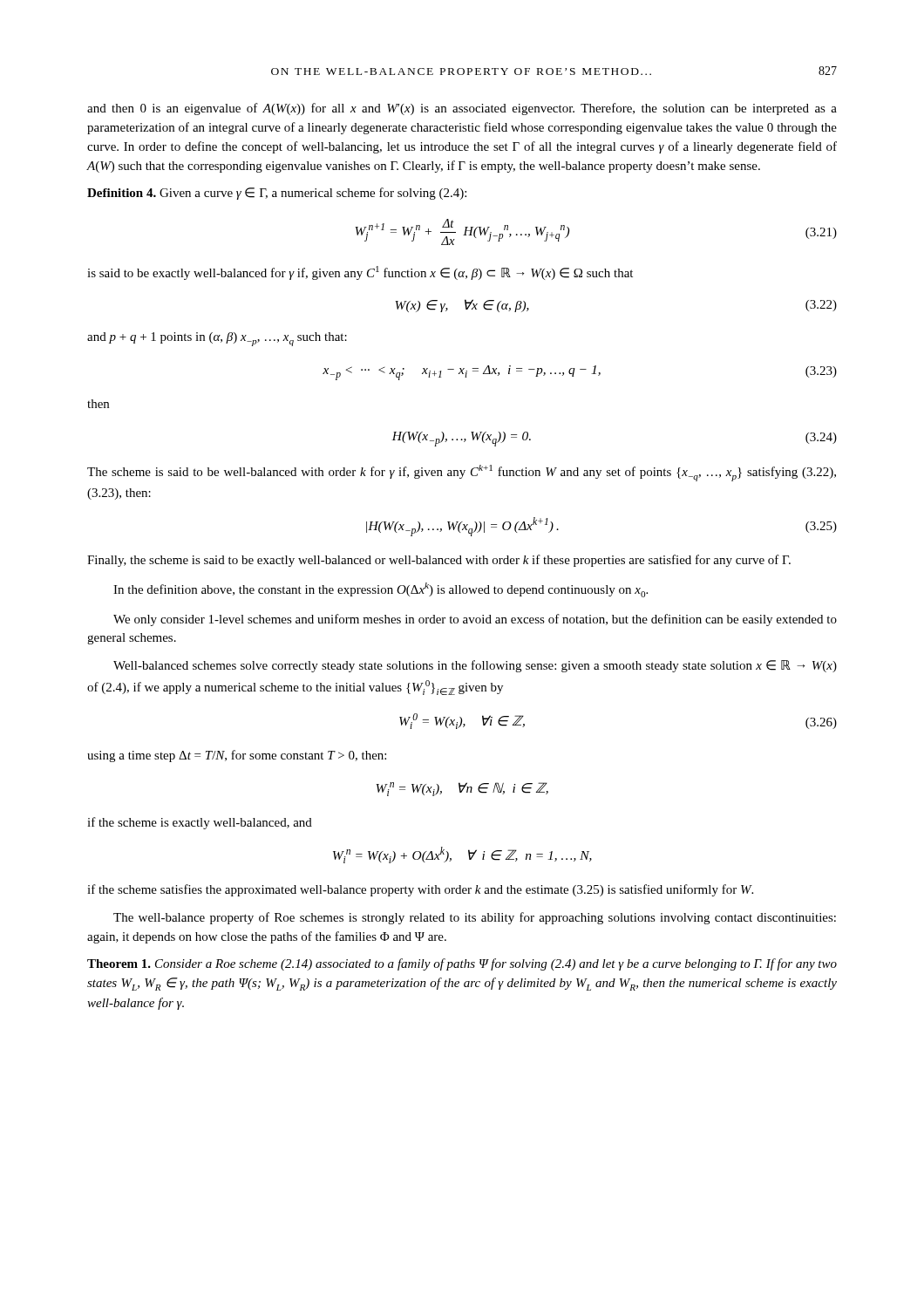Image resolution: width=924 pixels, height=1308 pixels.
Task: Click on the formula with the text "Wjn+1 = Wjn + Δt Δx H(Wj−pn, …,"
Action: click(x=462, y=233)
